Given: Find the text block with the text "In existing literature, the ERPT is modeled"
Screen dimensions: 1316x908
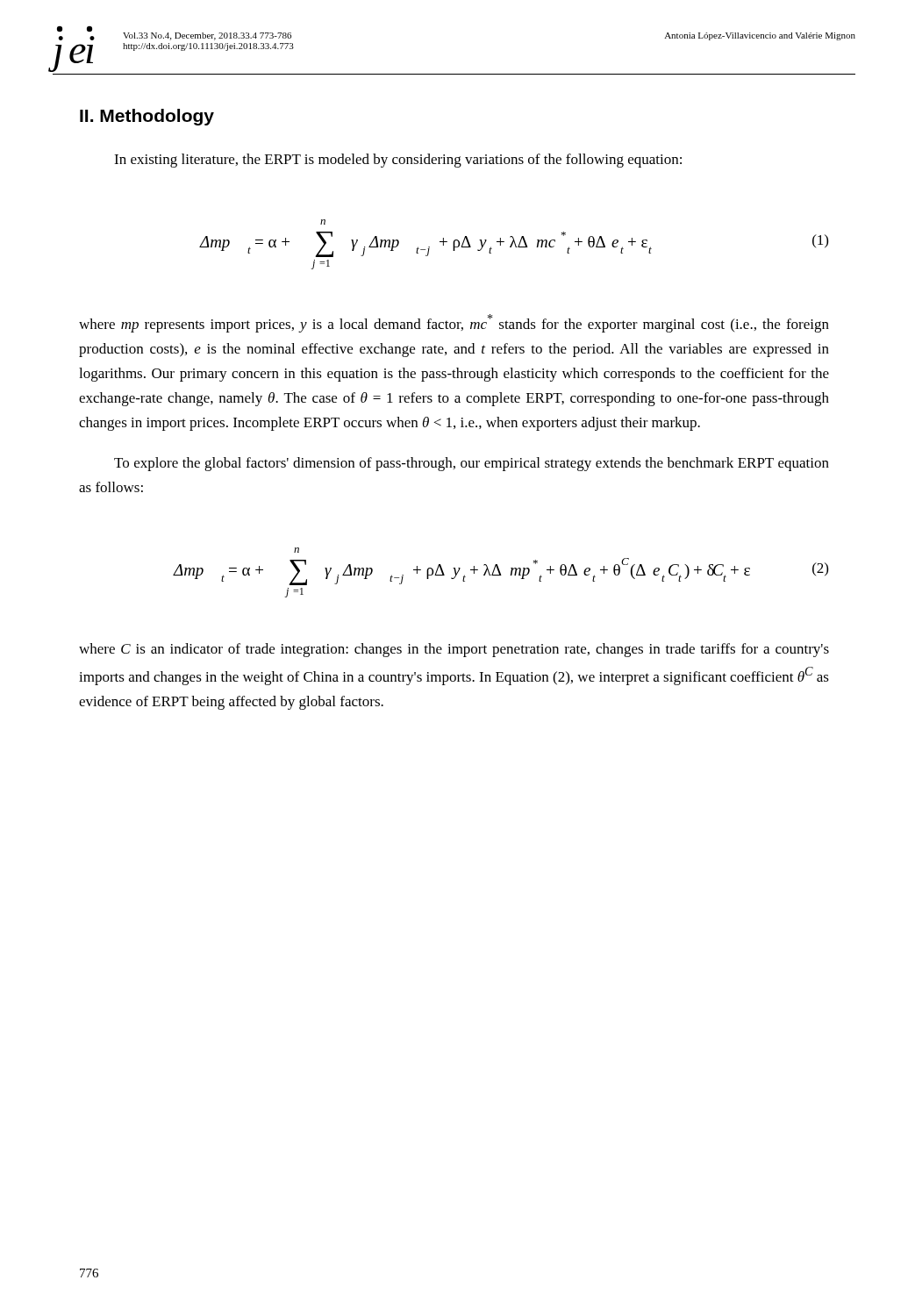Looking at the screenshot, I should 398,159.
